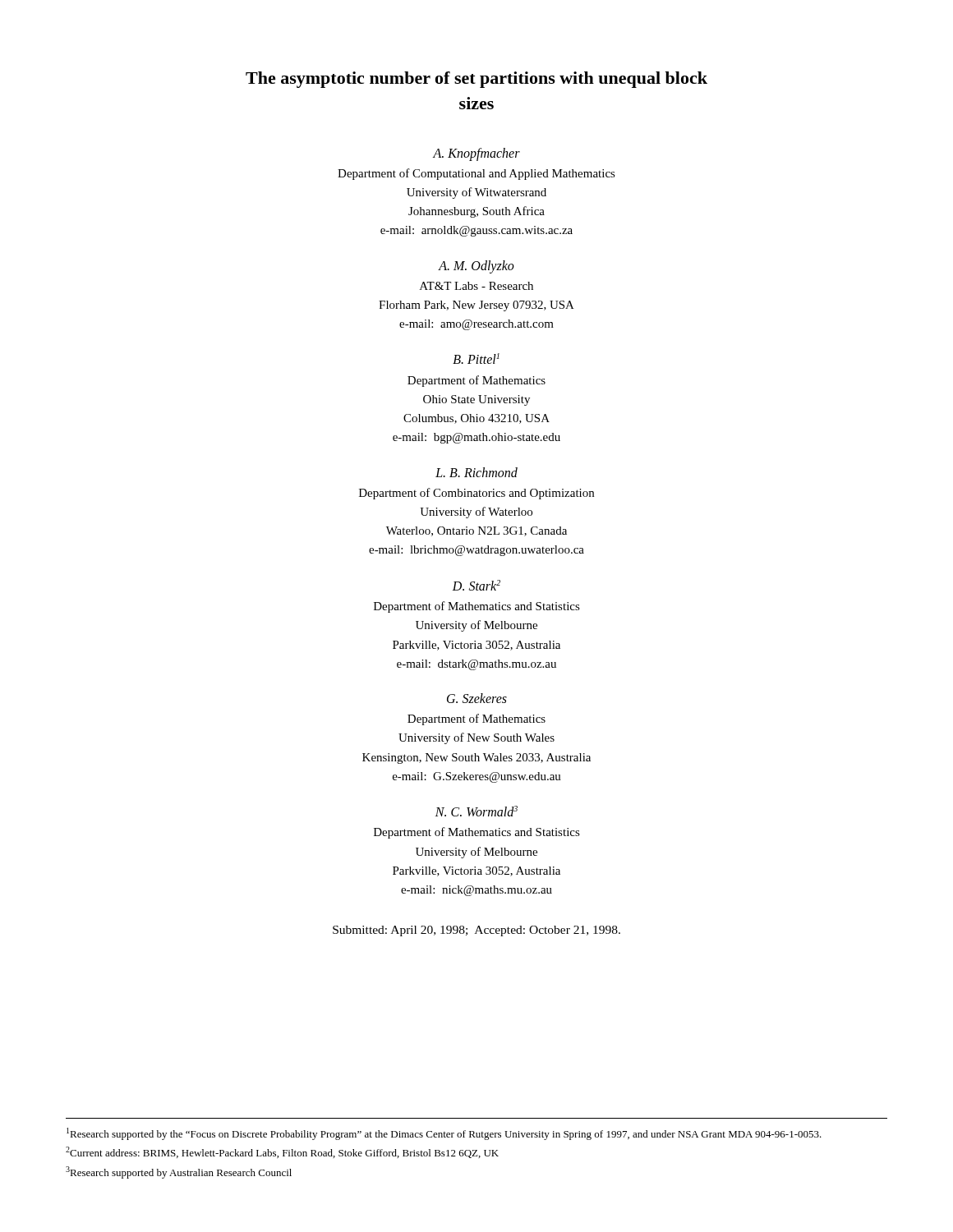Viewport: 953px width, 1232px height.
Task: Where is the title that starts "The asymptotic number of set partitions"?
Action: point(476,91)
